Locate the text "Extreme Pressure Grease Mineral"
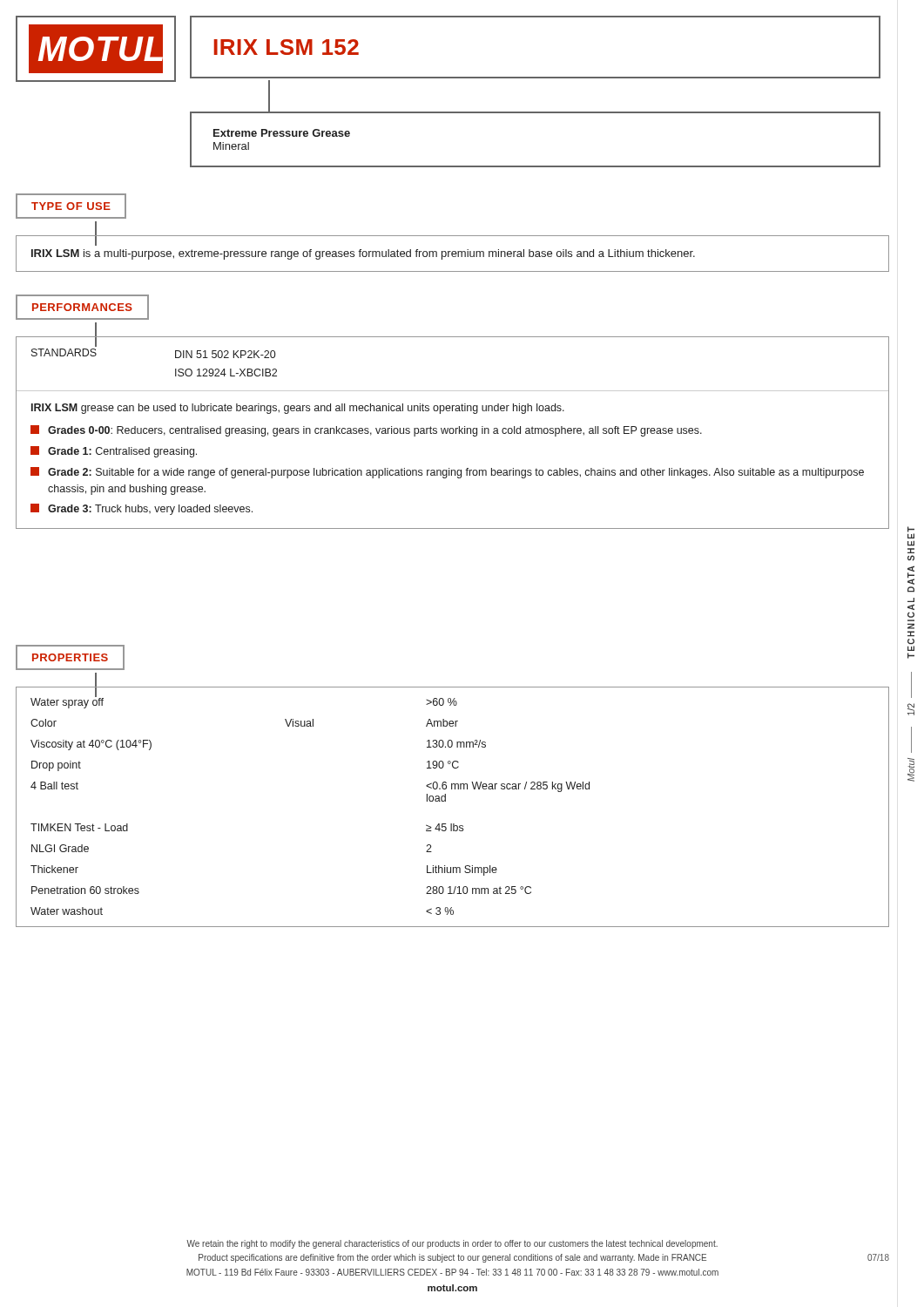 pos(281,139)
